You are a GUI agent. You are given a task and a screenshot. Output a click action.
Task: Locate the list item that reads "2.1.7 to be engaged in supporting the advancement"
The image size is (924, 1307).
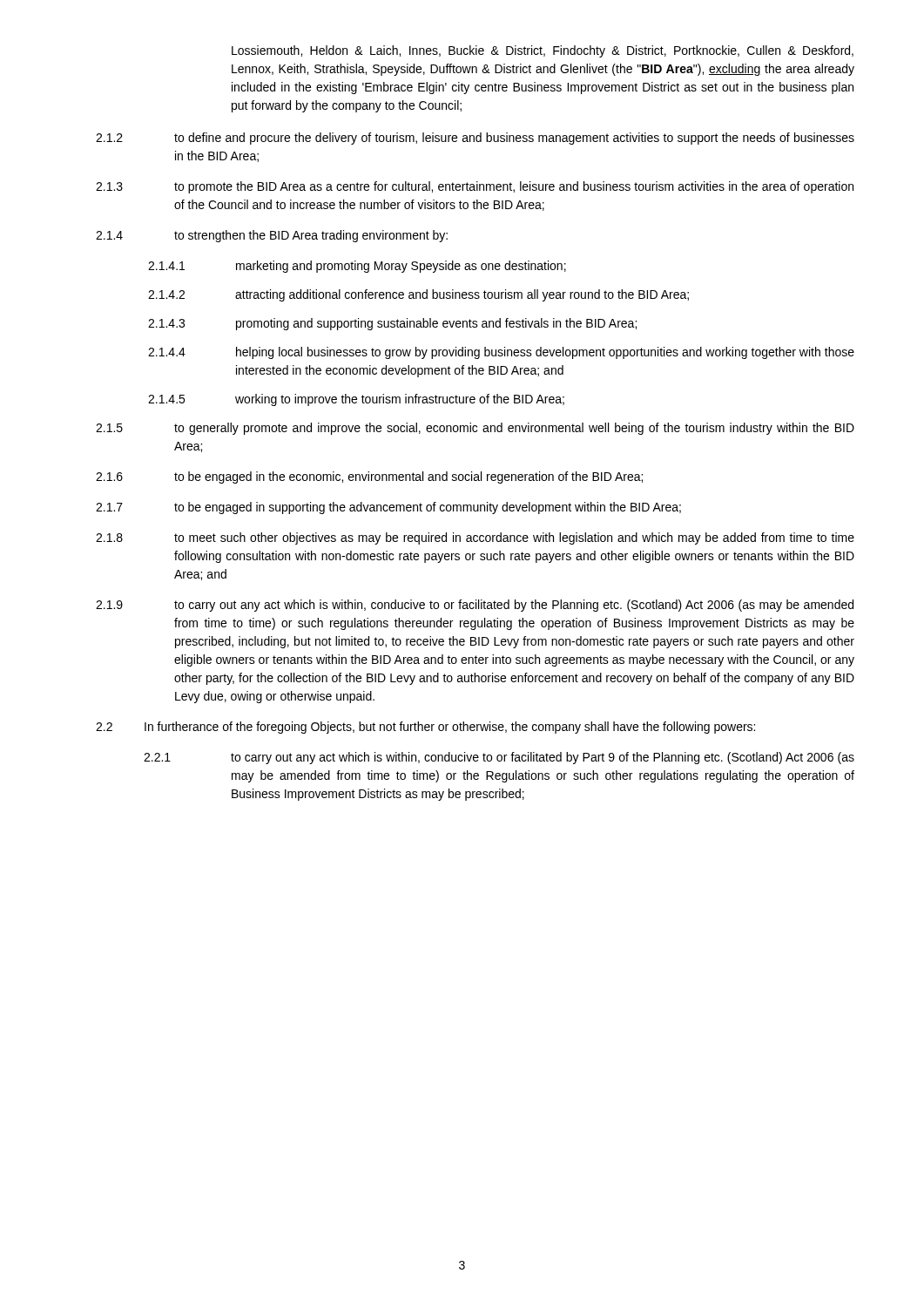pyautogui.click(x=475, y=508)
